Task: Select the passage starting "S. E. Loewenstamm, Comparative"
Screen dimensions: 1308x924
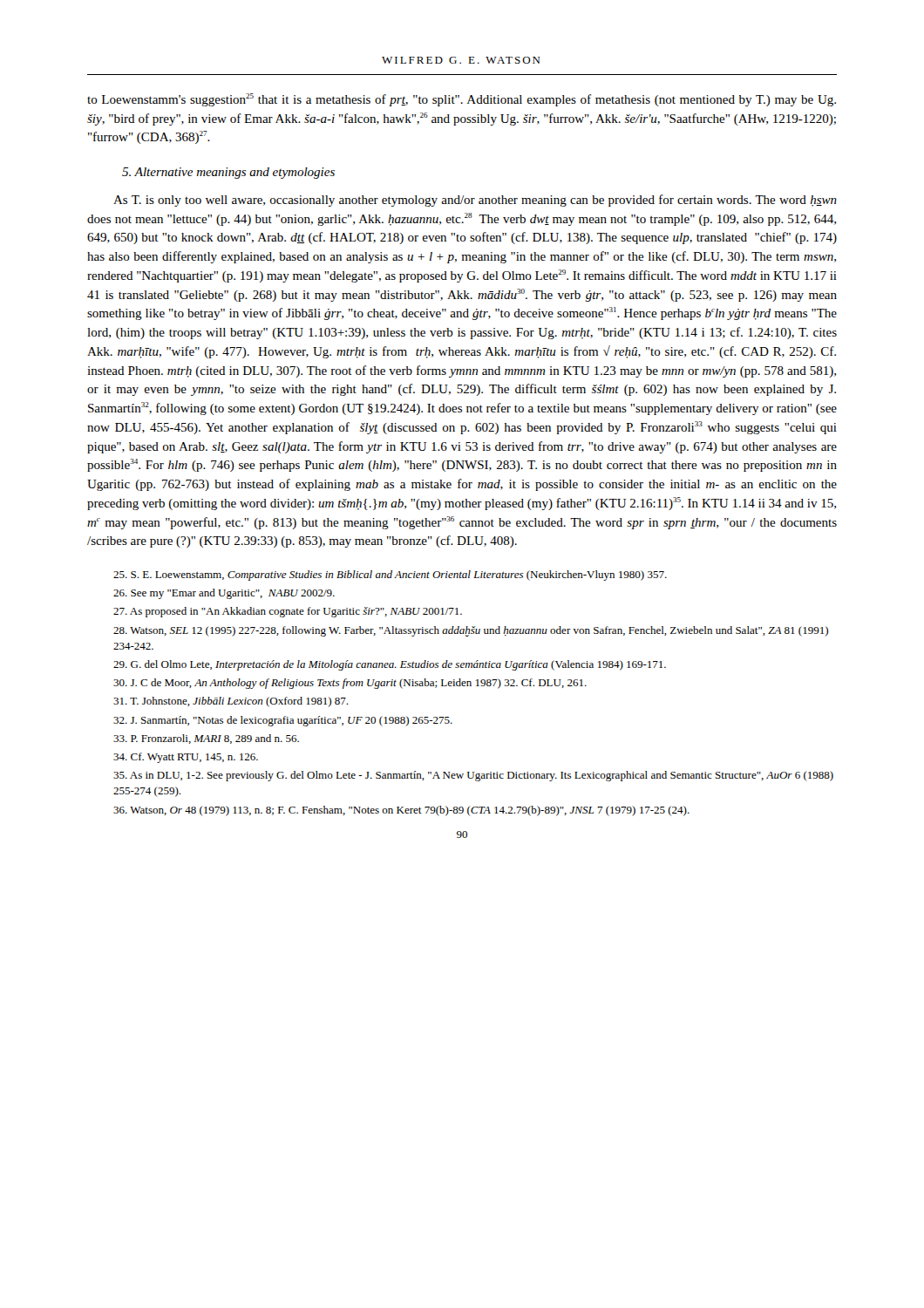Action: pos(390,574)
